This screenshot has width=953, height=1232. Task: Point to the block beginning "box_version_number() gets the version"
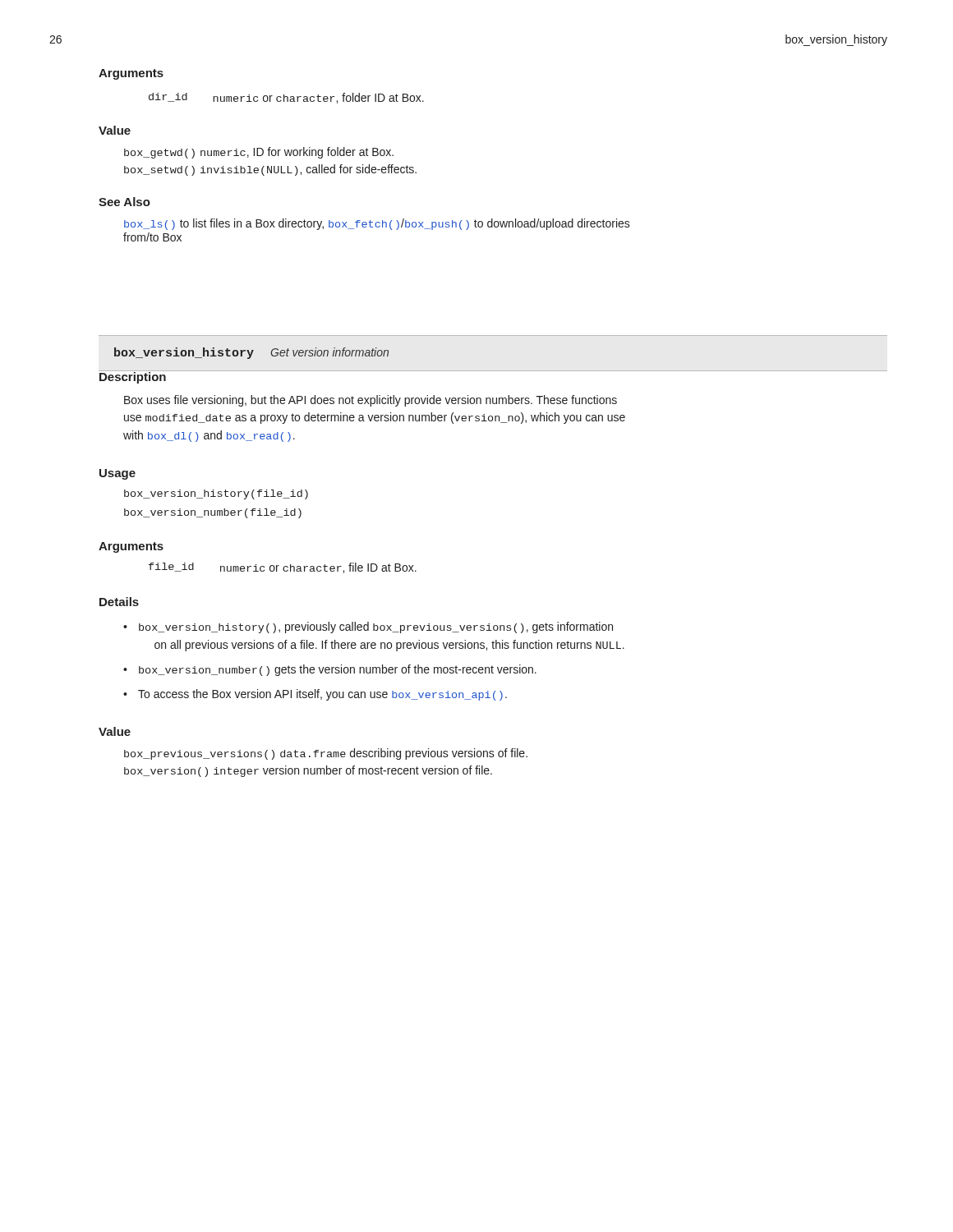338,670
